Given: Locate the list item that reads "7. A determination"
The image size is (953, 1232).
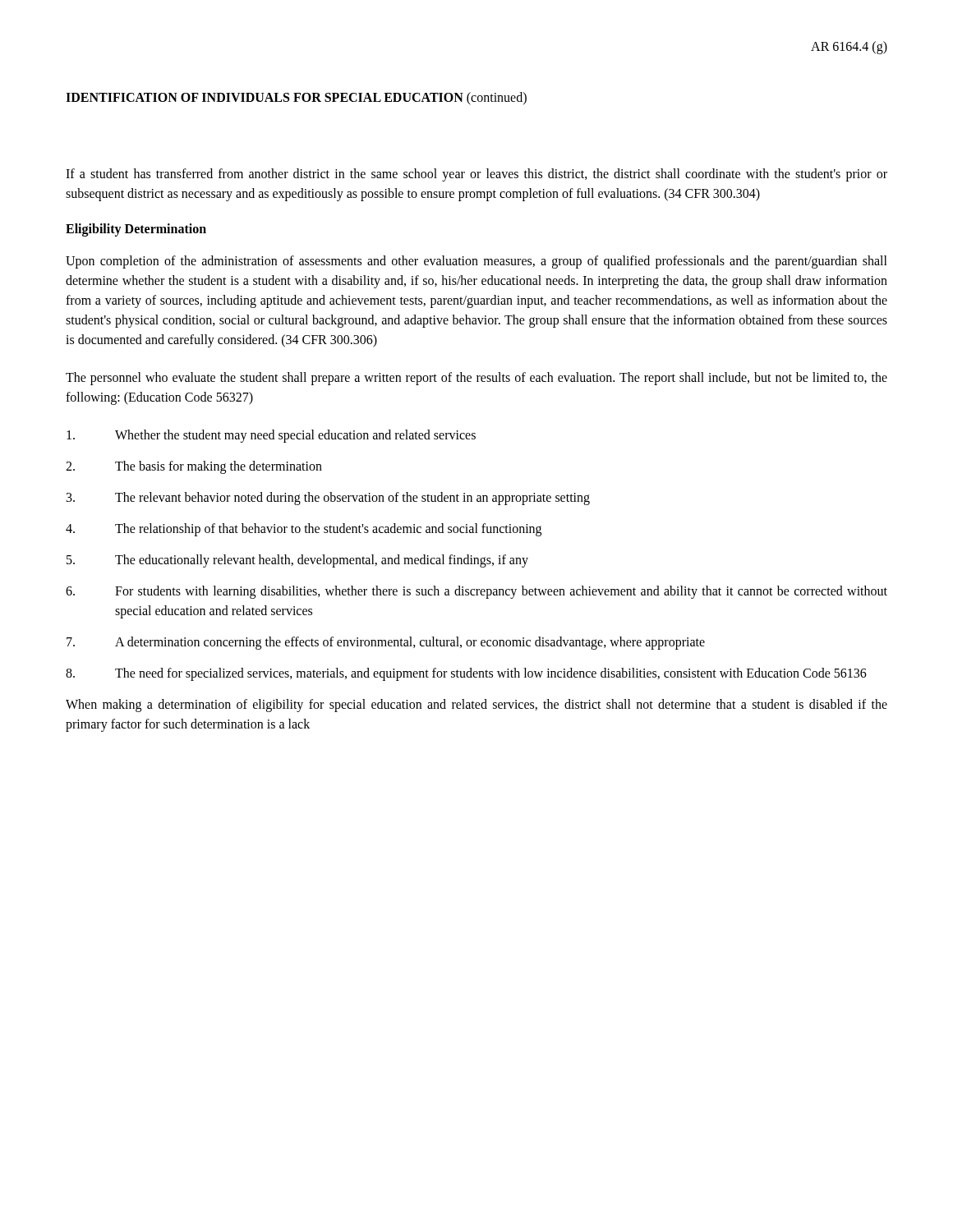Looking at the screenshot, I should click(476, 642).
